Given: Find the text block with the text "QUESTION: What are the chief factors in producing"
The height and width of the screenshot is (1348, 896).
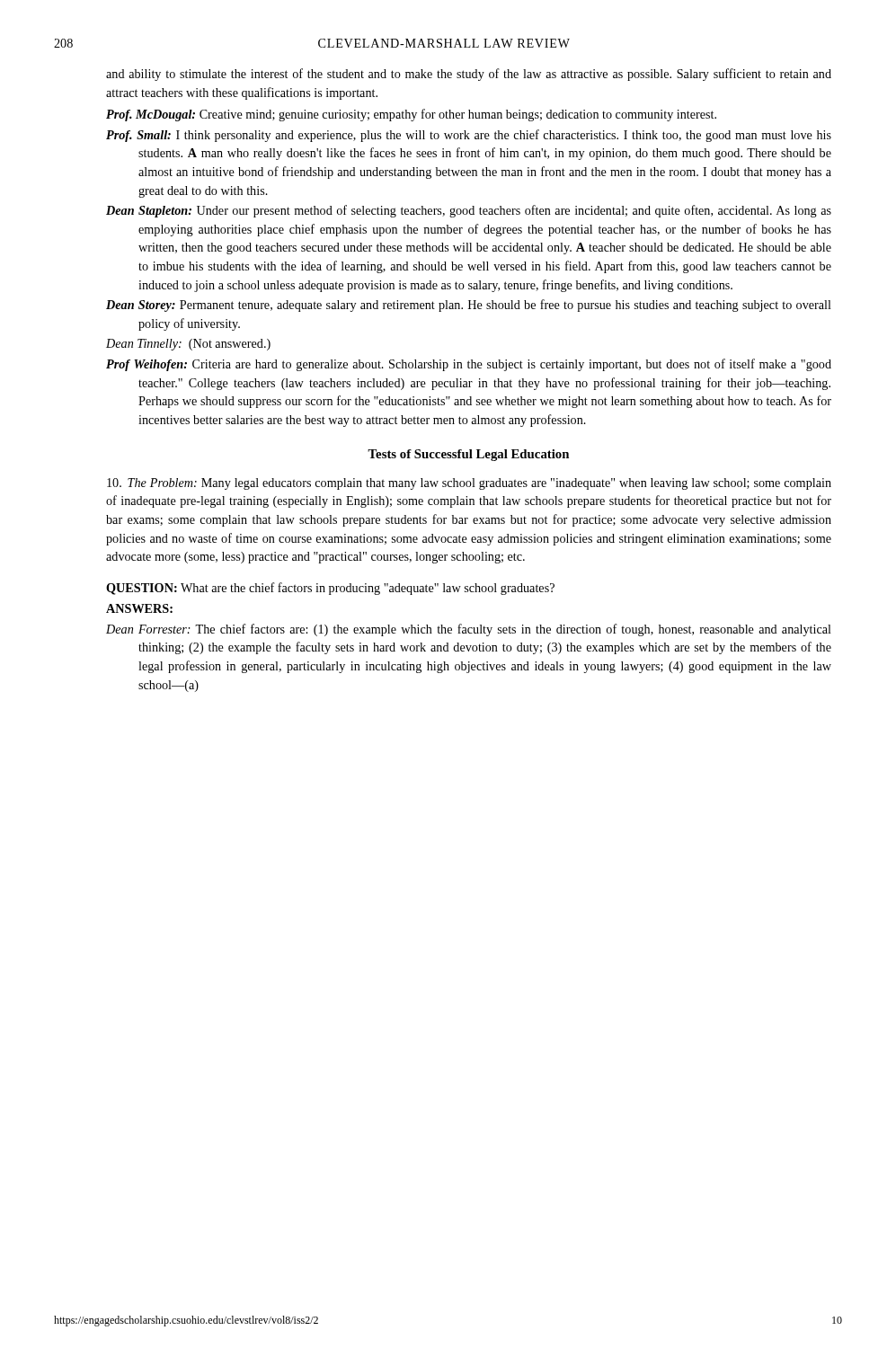Looking at the screenshot, I should [x=330, y=587].
